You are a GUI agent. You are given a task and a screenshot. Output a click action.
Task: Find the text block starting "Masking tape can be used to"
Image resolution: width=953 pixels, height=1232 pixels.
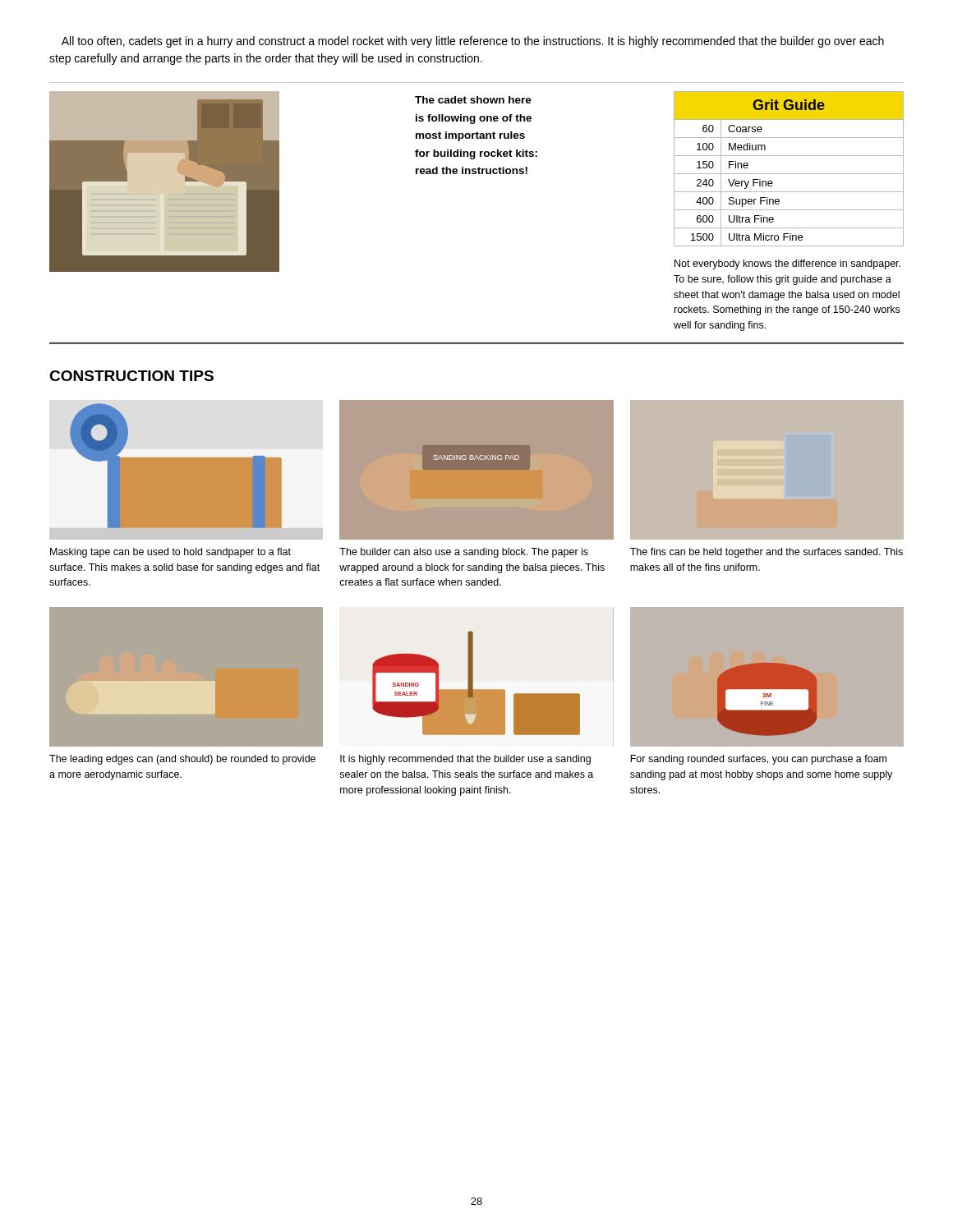click(x=185, y=567)
